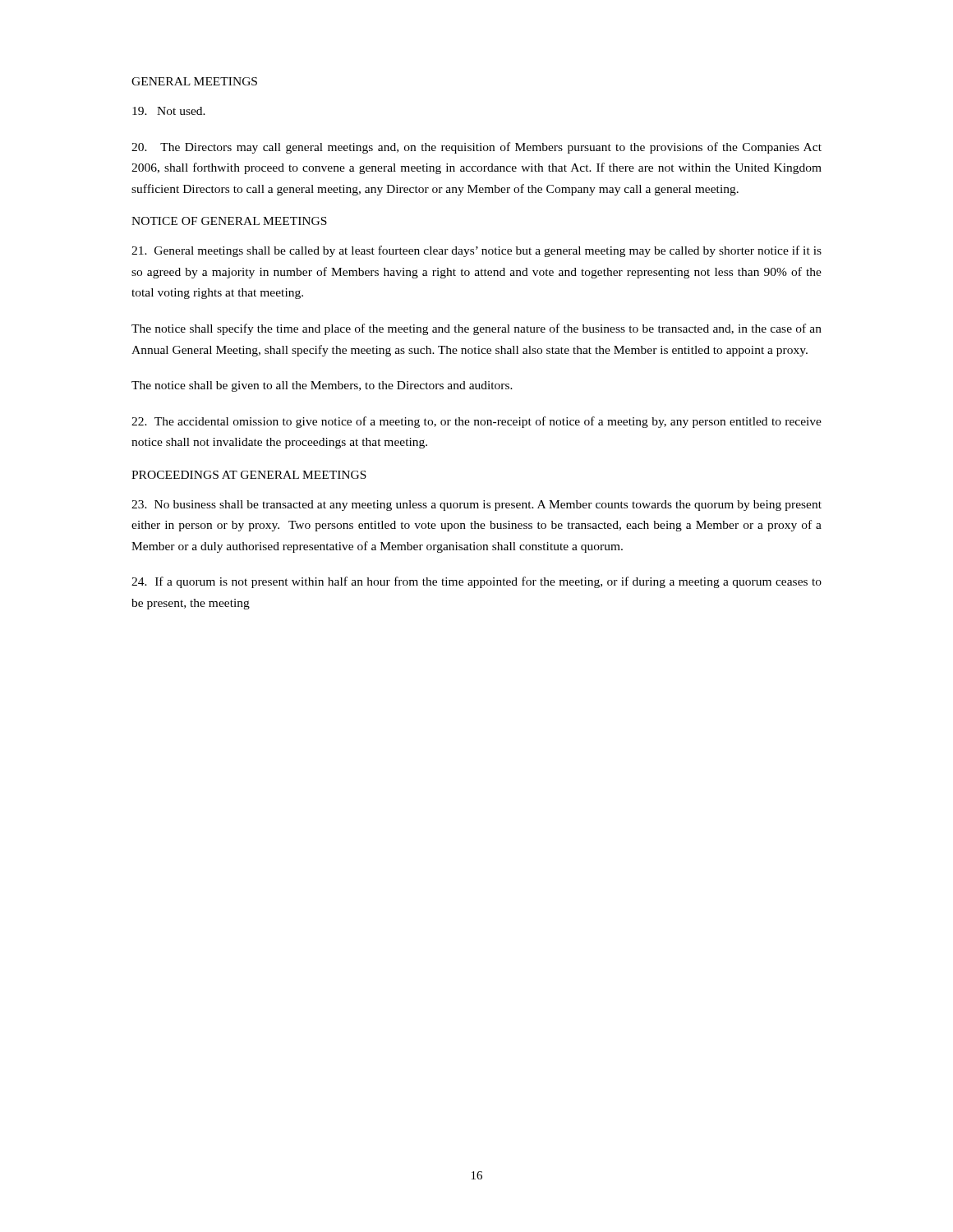Locate the text block that reads "The accidental omission"
This screenshot has width=953, height=1232.
click(x=476, y=431)
